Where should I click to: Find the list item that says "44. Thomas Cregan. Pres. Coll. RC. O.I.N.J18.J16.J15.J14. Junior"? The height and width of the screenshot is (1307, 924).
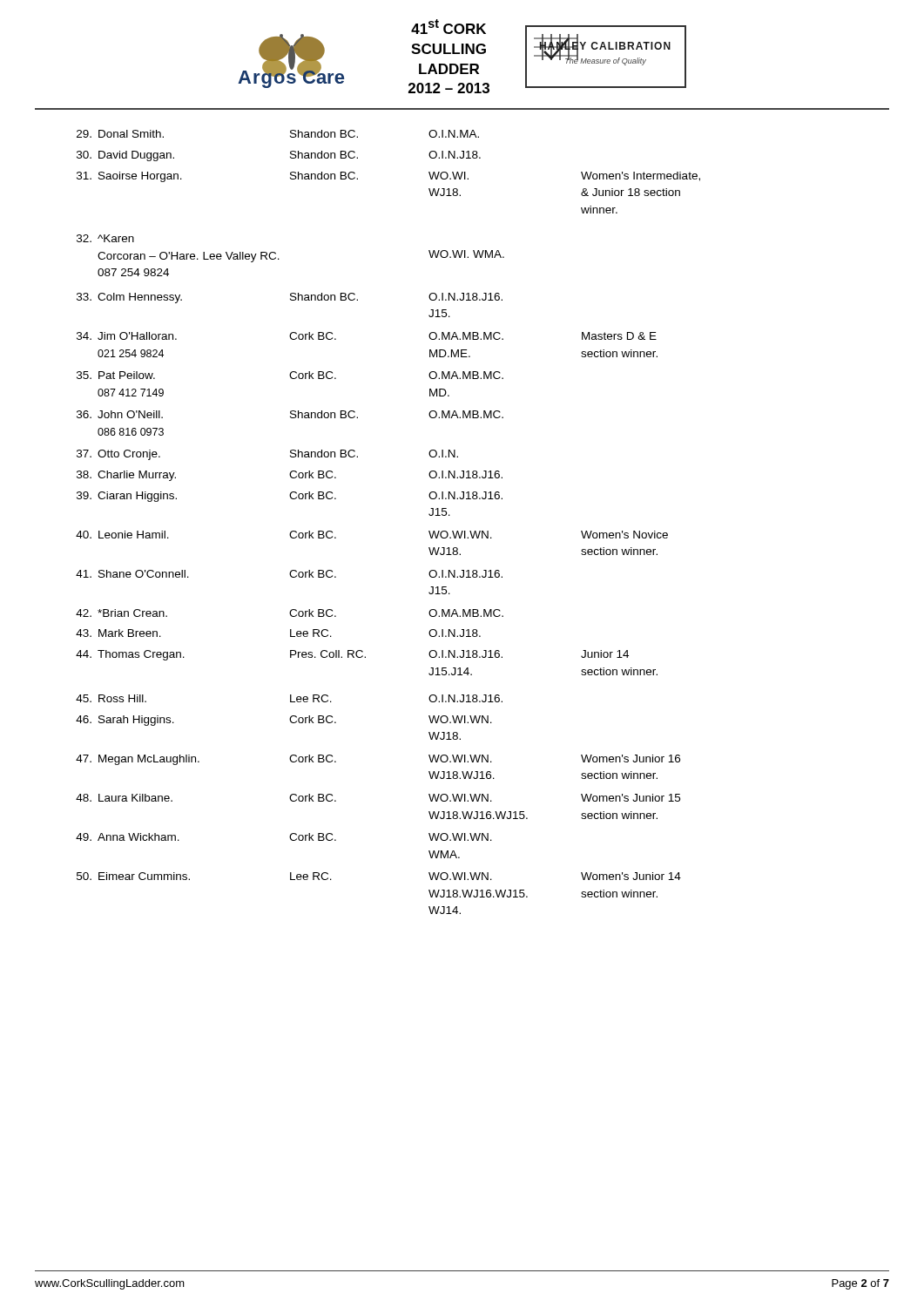pos(462,663)
